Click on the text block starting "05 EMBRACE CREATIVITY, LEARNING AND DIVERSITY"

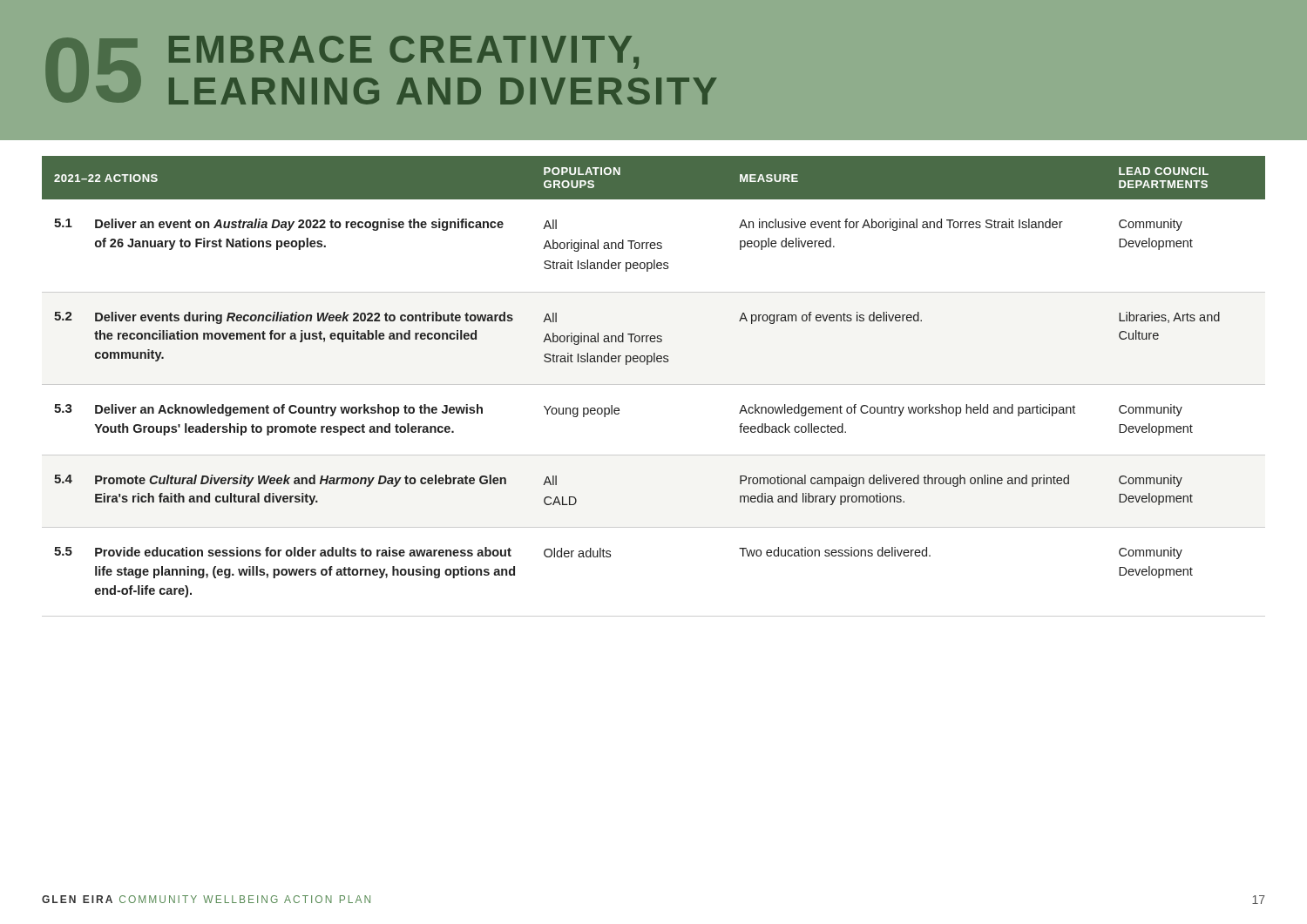click(x=381, y=70)
